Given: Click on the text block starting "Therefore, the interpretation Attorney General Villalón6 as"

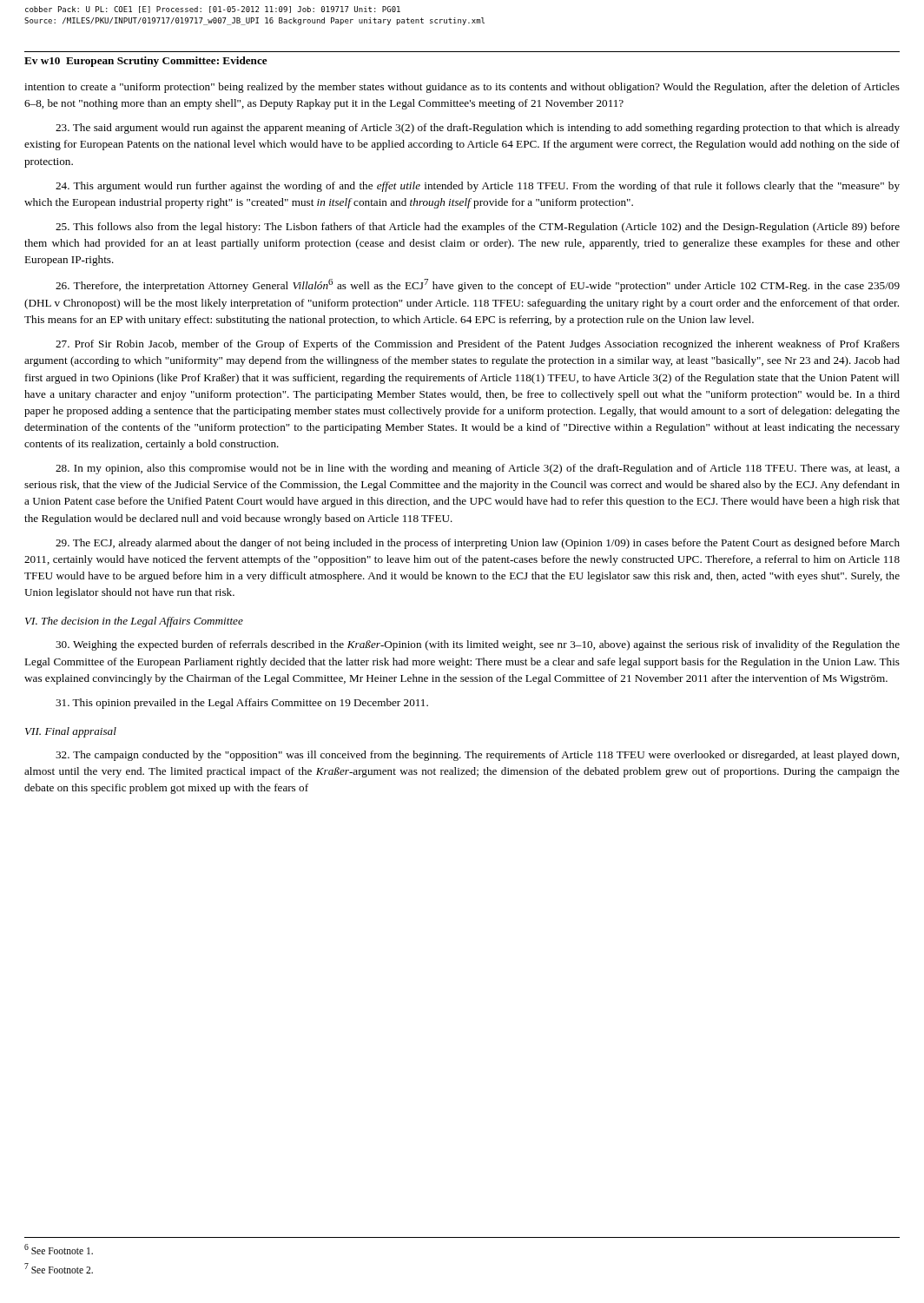Looking at the screenshot, I should [462, 301].
